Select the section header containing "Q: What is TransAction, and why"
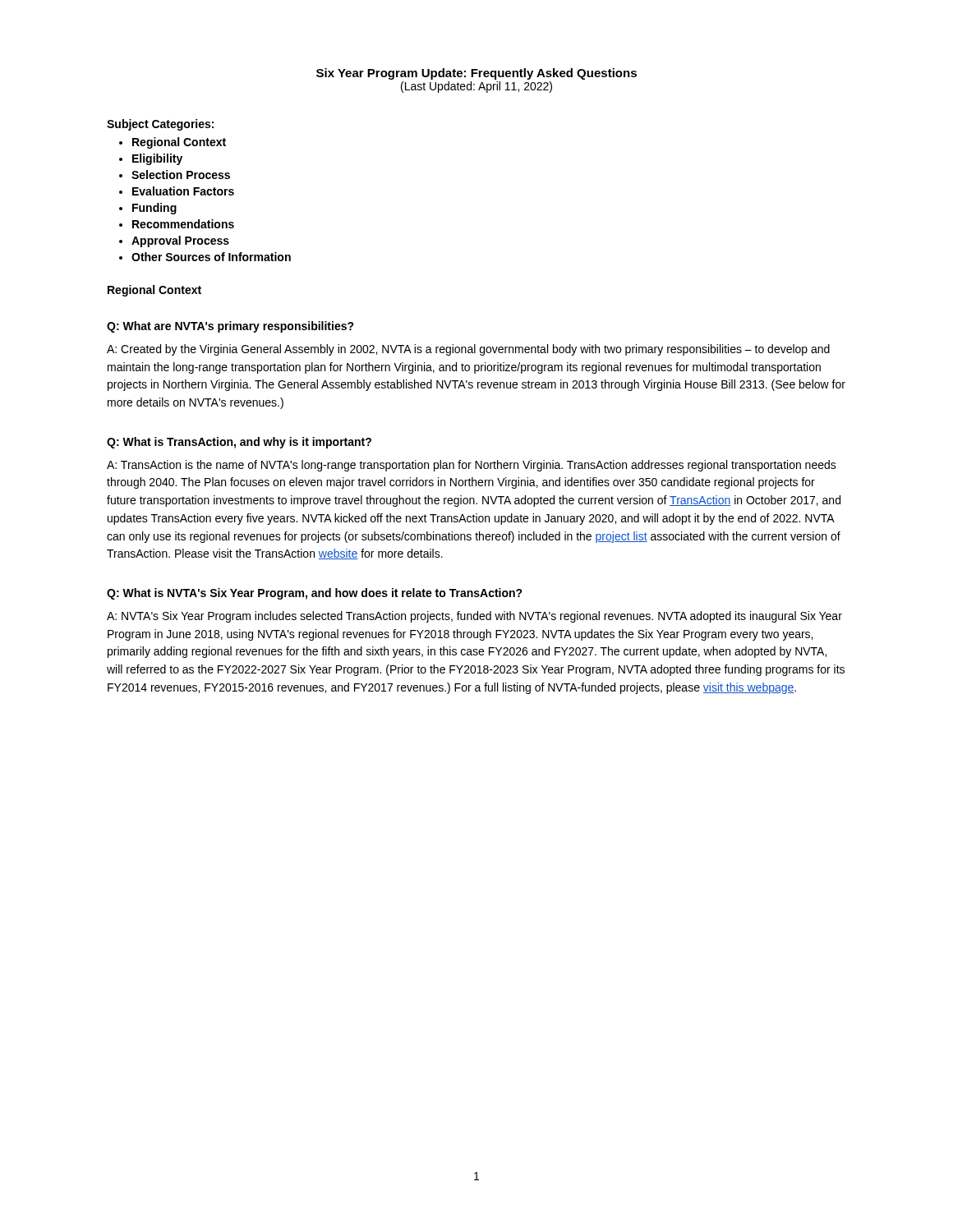This screenshot has height=1232, width=953. pos(239,442)
